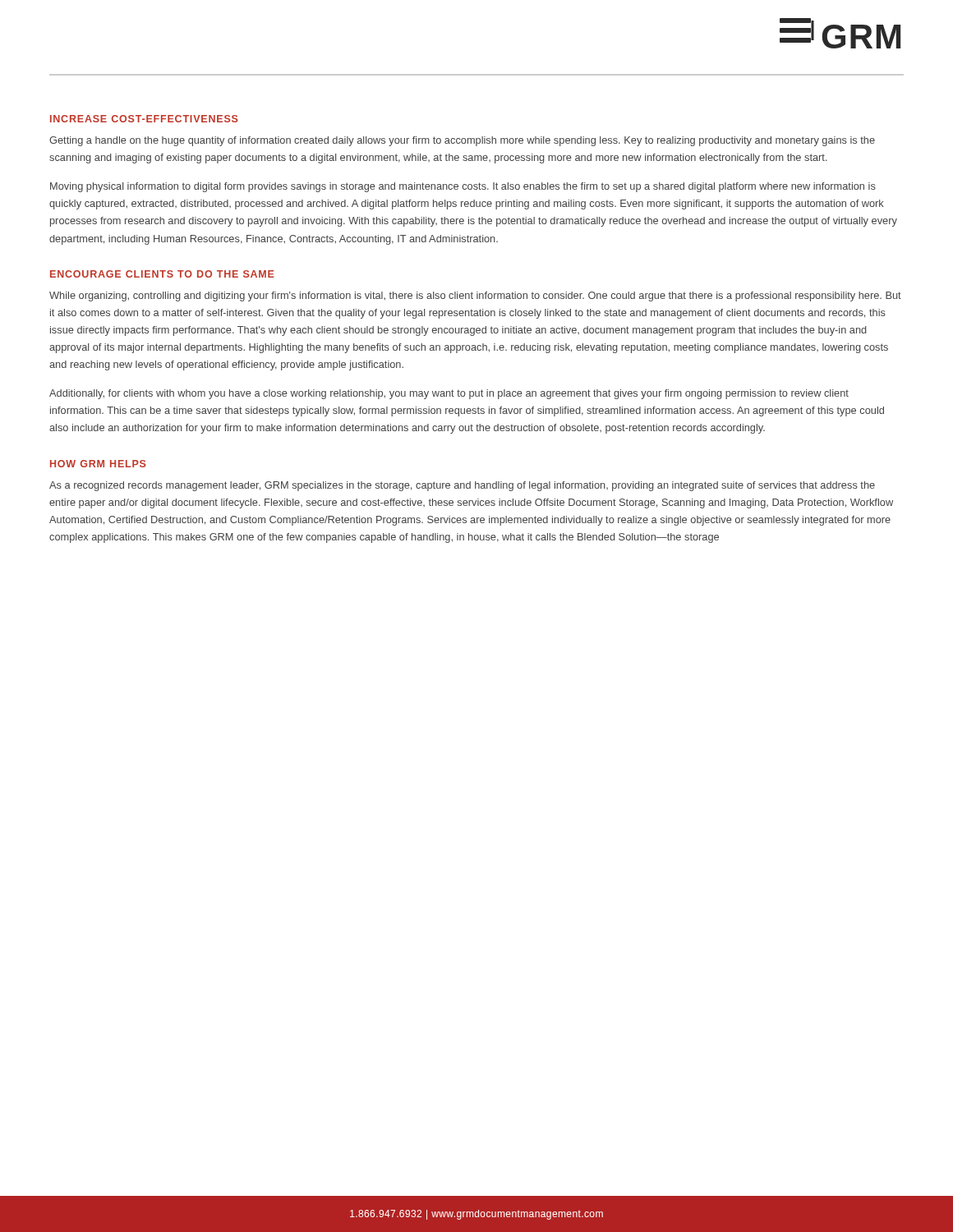Point to the text starting "ENCOURAGE CLIENTS TO"
The width and height of the screenshot is (953, 1232).
(x=162, y=274)
